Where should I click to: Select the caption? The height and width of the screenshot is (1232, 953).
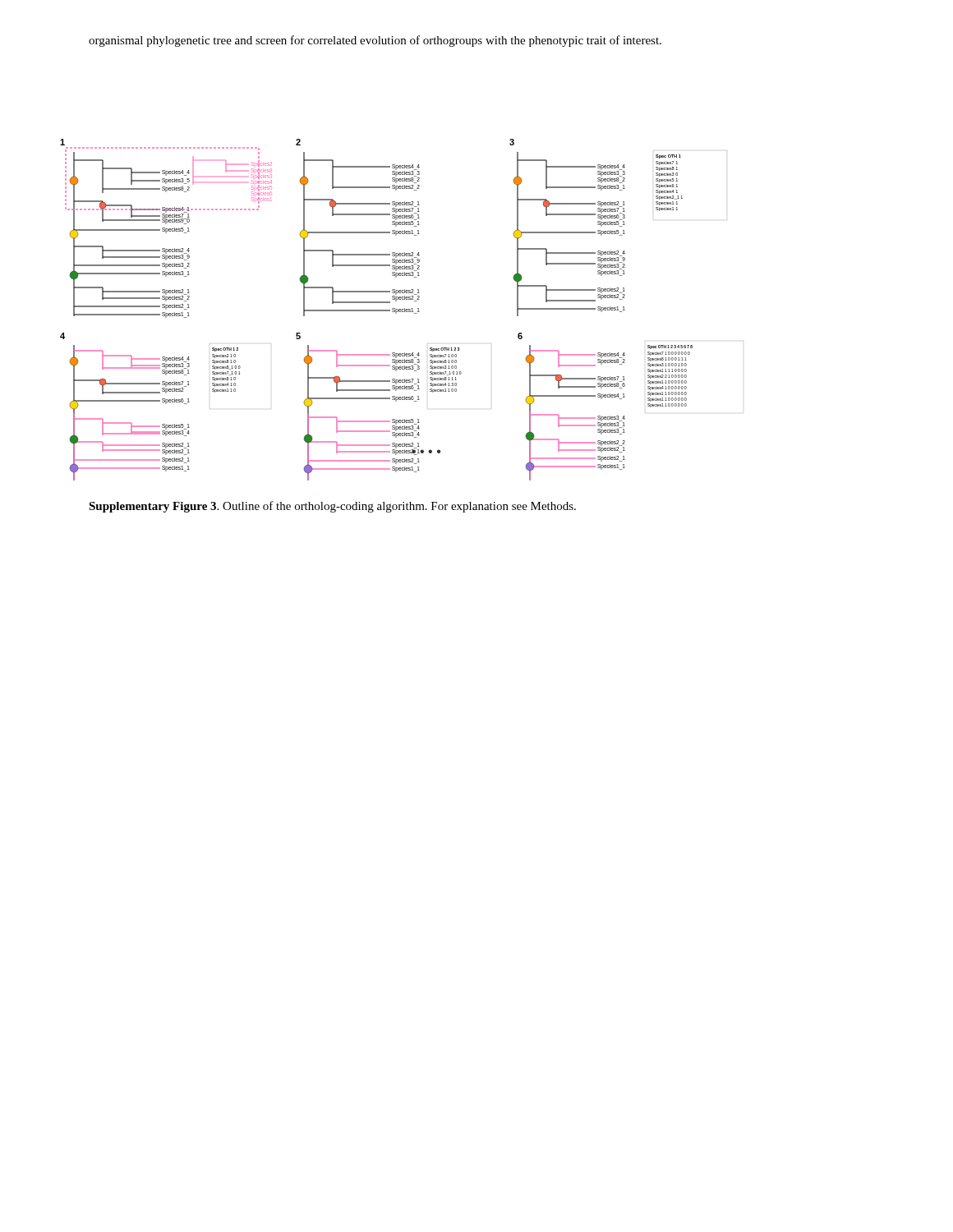pos(333,506)
